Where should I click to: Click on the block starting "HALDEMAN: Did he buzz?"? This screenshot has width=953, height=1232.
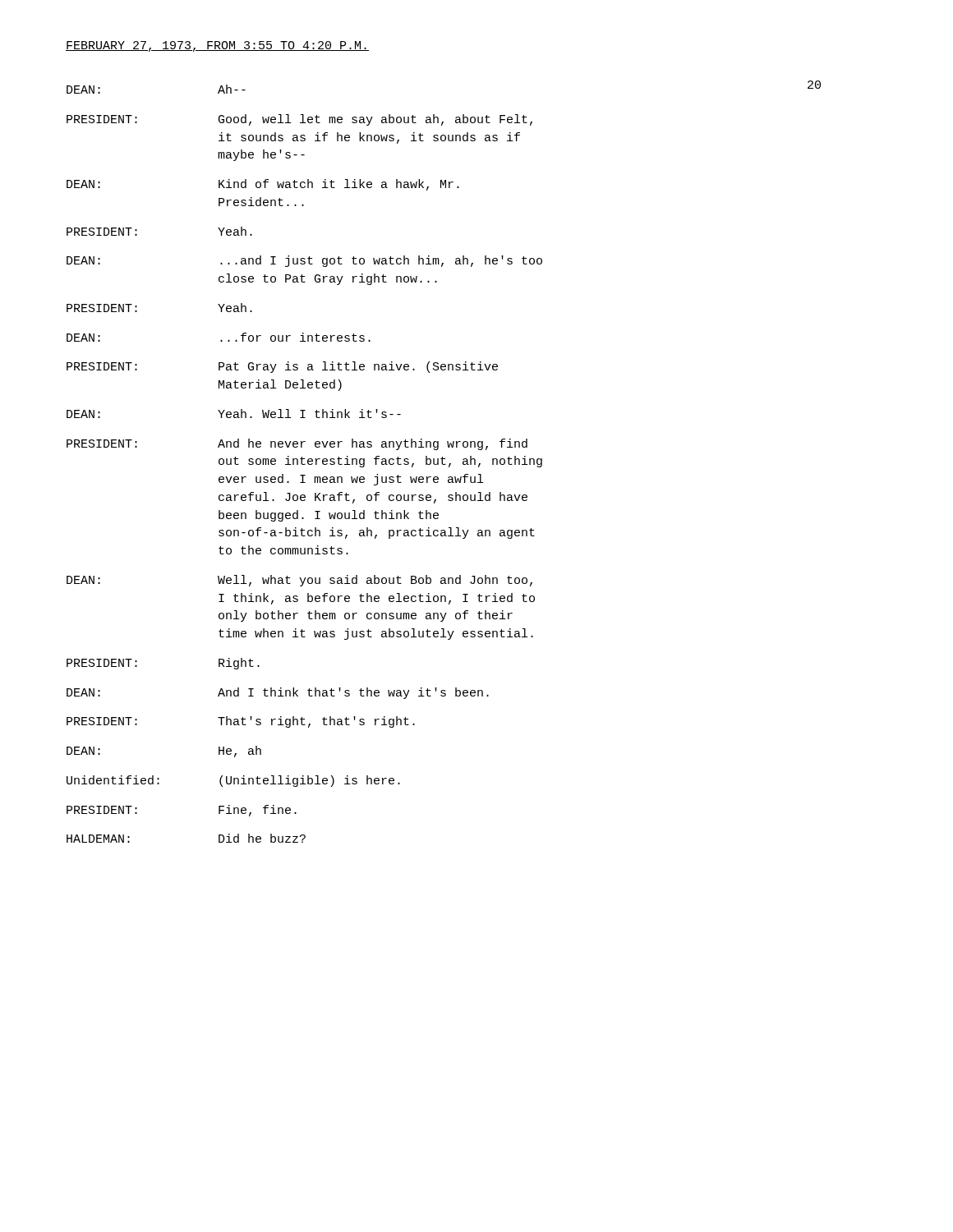coord(99,838)
